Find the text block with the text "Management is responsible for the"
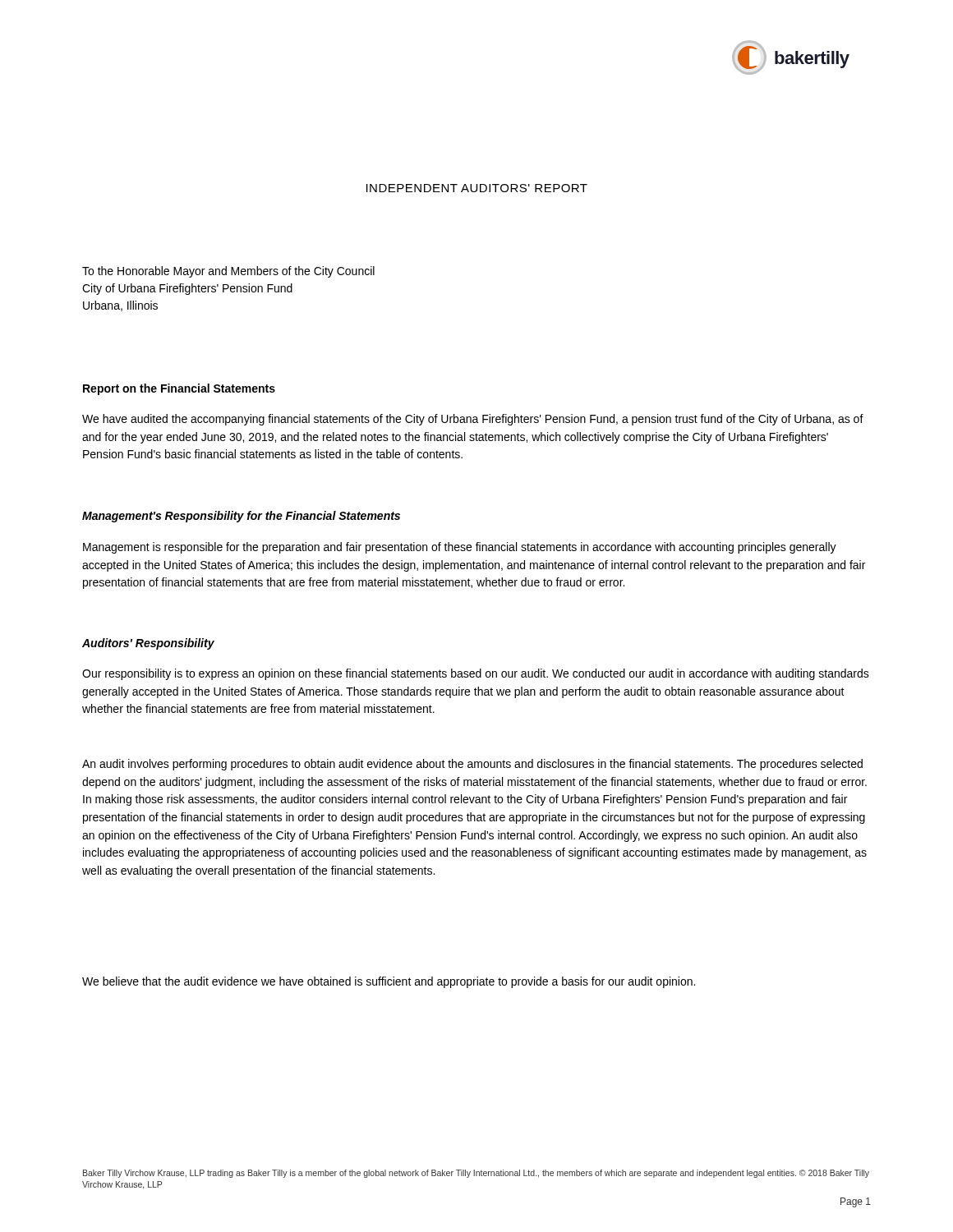This screenshot has width=953, height=1232. pyautogui.click(x=474, y=565)
